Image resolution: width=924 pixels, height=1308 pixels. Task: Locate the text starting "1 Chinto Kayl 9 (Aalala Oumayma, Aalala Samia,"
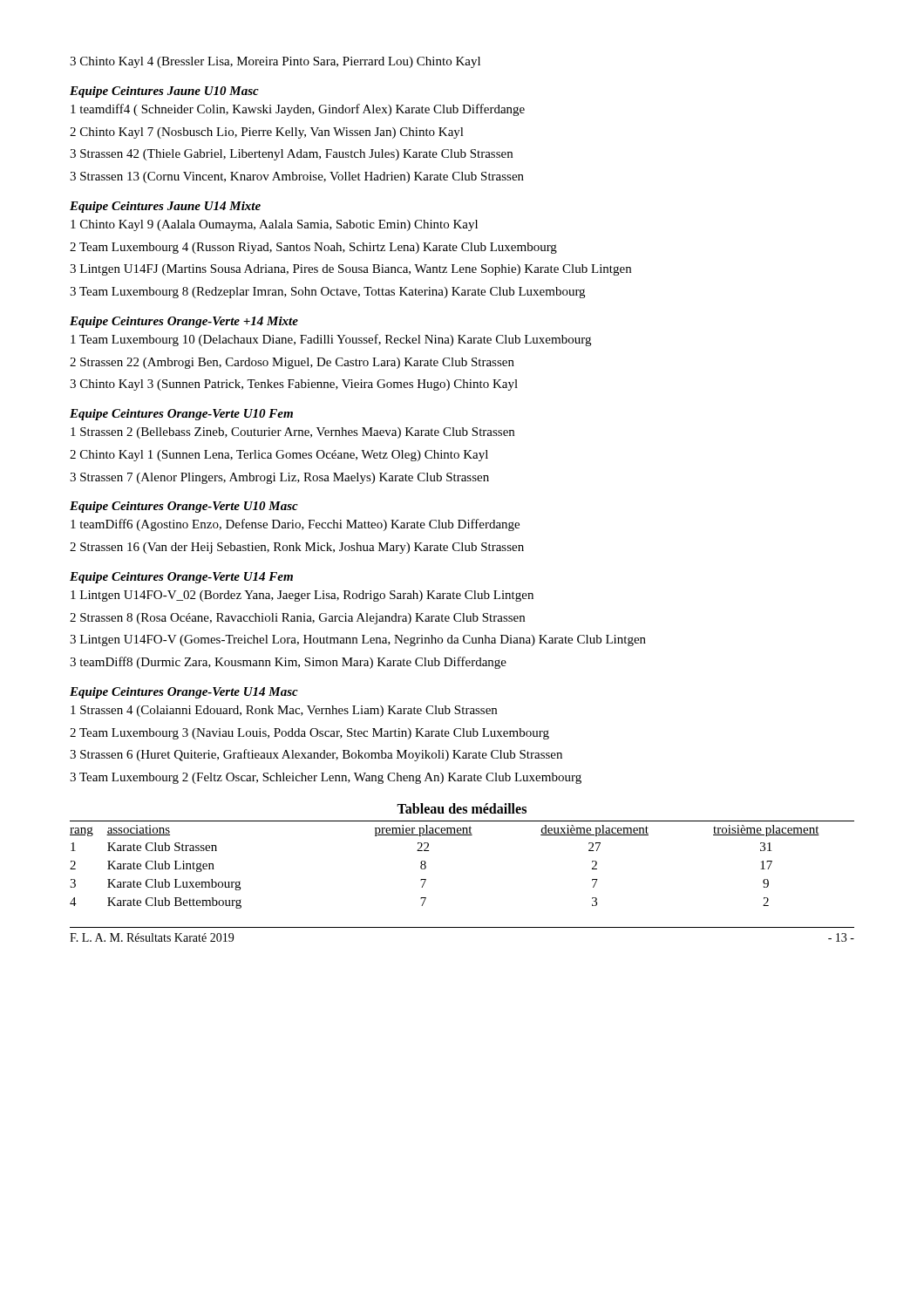click(x=274, y=224)
